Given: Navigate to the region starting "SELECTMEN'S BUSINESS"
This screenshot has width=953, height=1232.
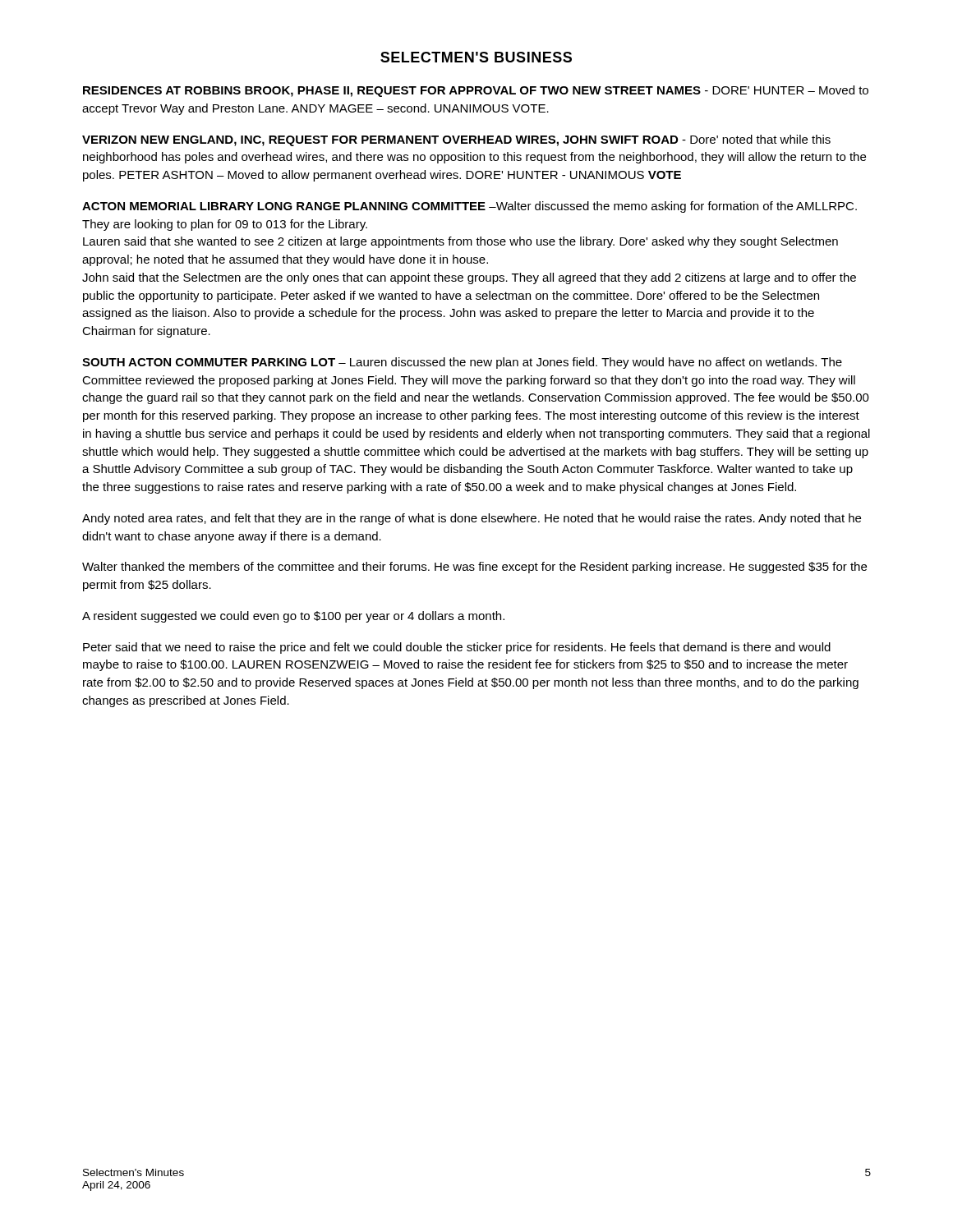Looking at the screenshot, I should [476, 57].
